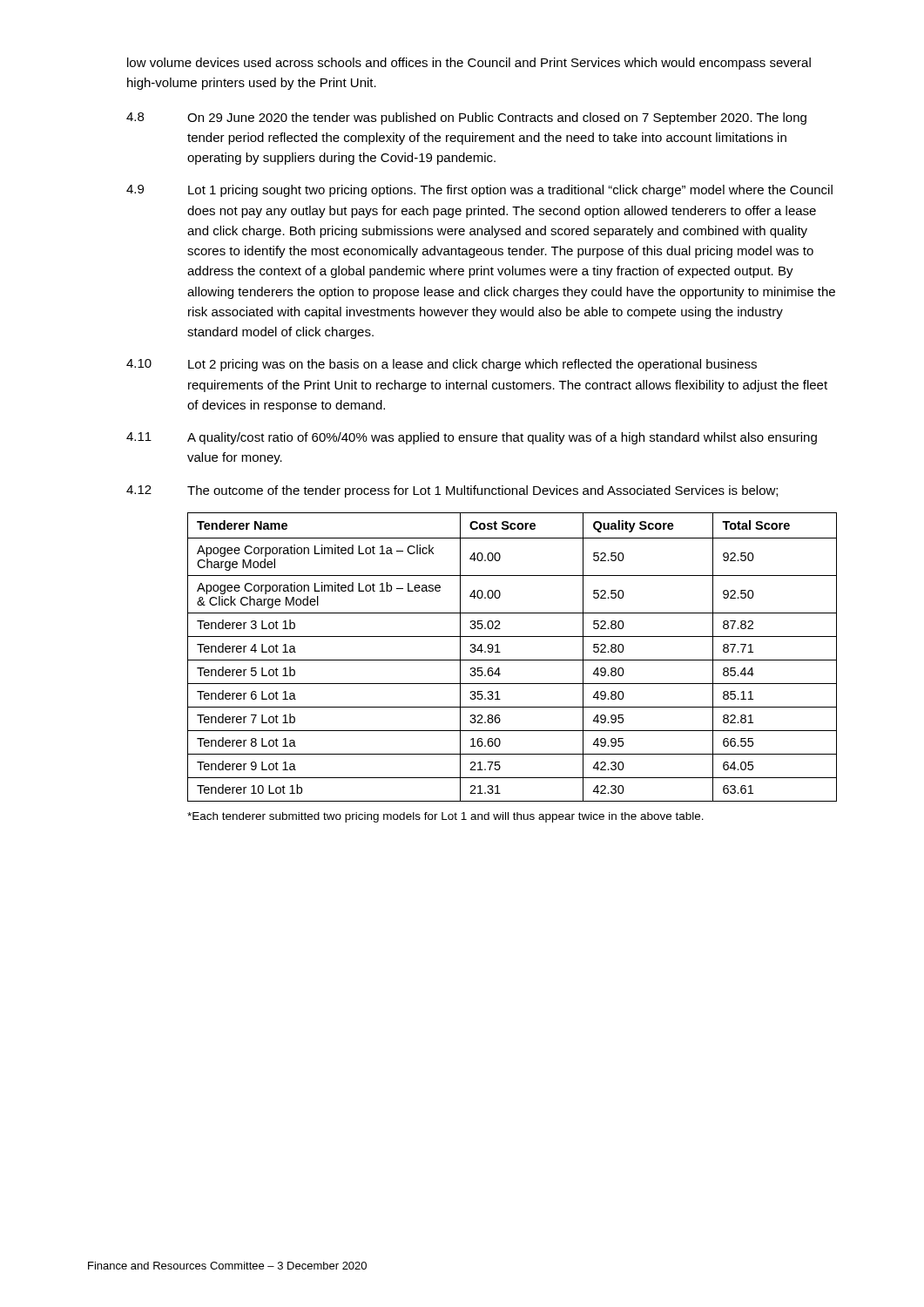Find the list item containing "4.10 Lot 2 pricing"
Viewport: 924px width, 1307px height.
pos(482,384)
